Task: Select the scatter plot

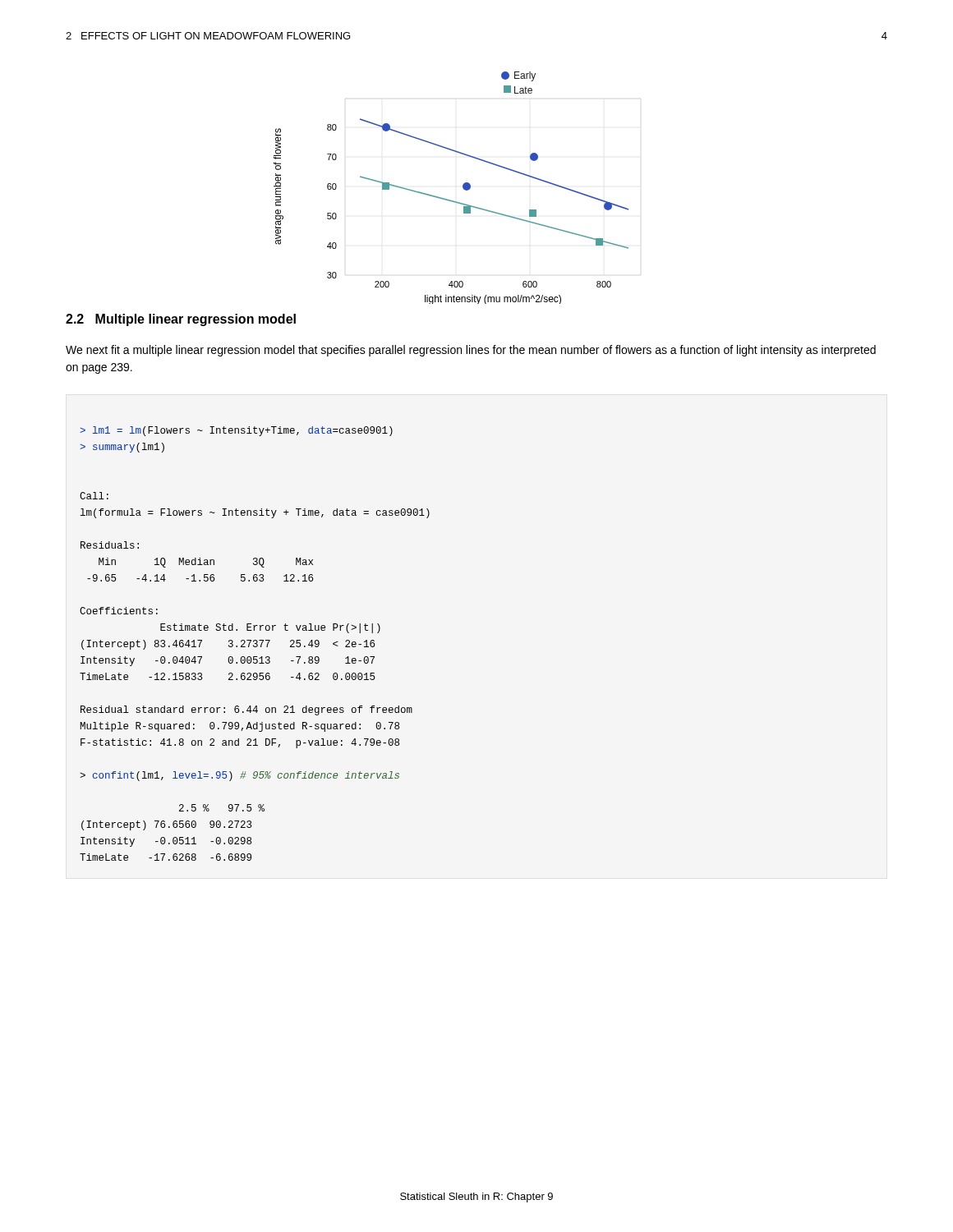Action: 476,181
